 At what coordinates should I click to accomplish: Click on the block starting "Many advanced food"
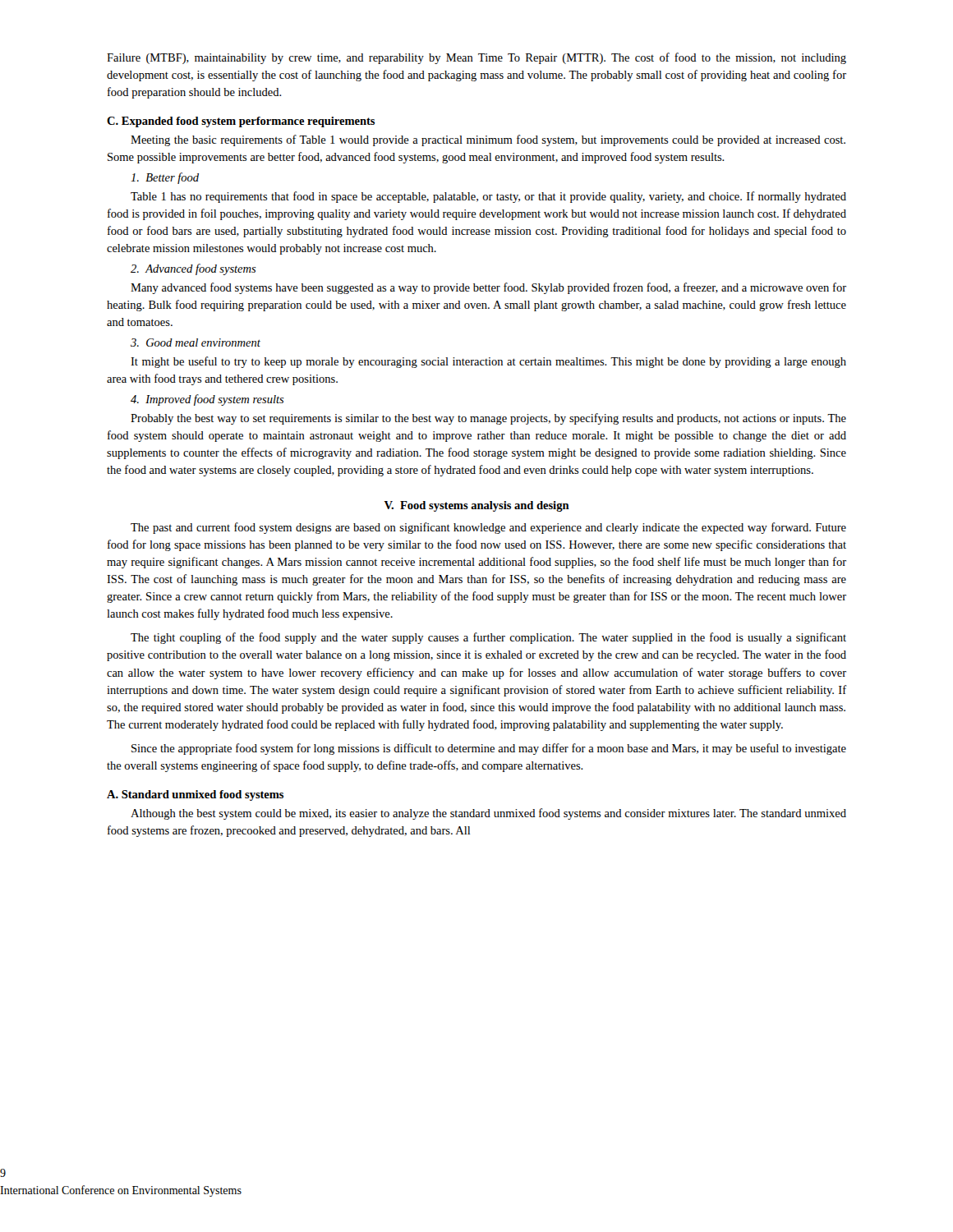click(476, 305)
